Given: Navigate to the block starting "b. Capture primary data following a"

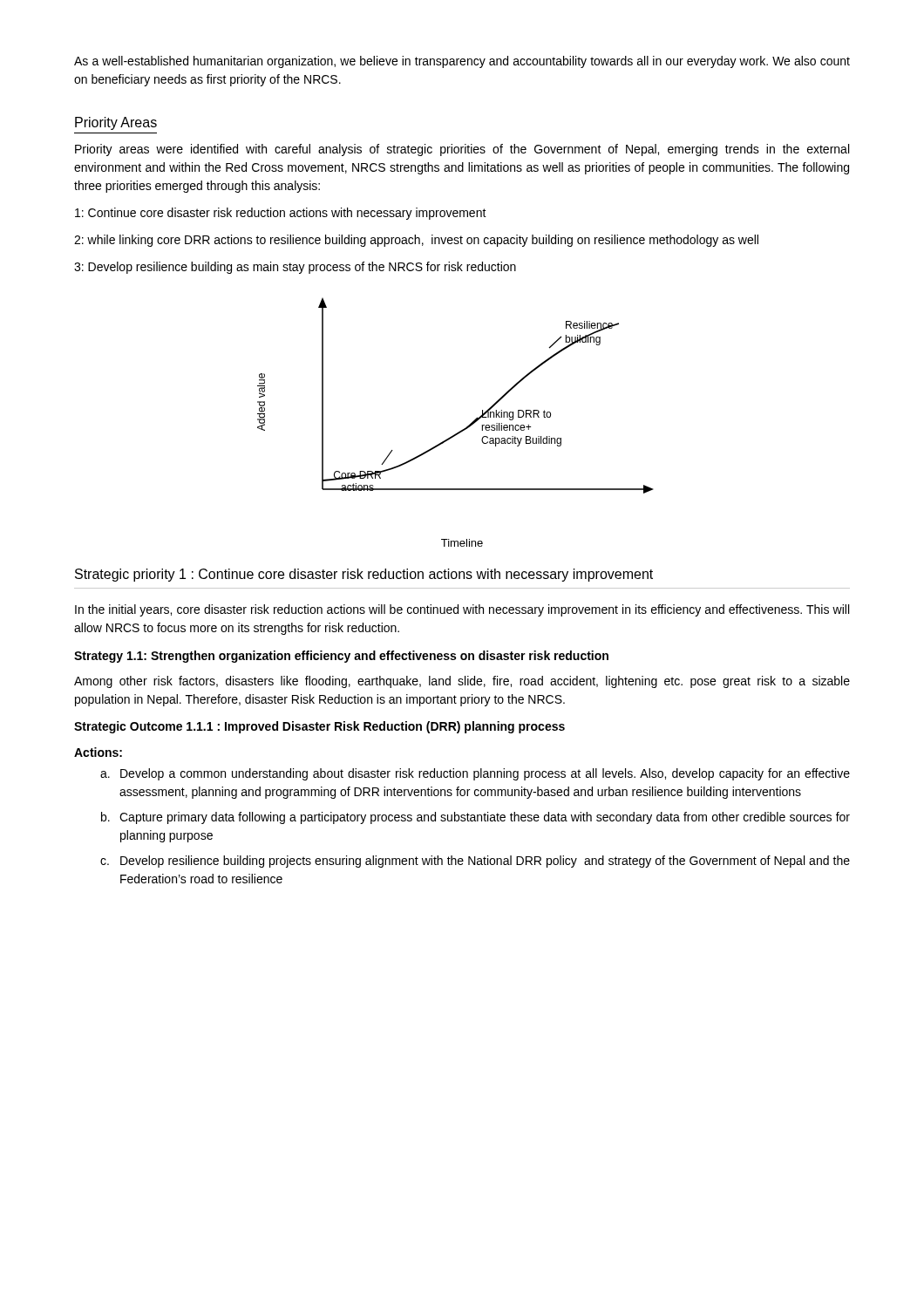Looking at the screenshot, I should [475, 827].
